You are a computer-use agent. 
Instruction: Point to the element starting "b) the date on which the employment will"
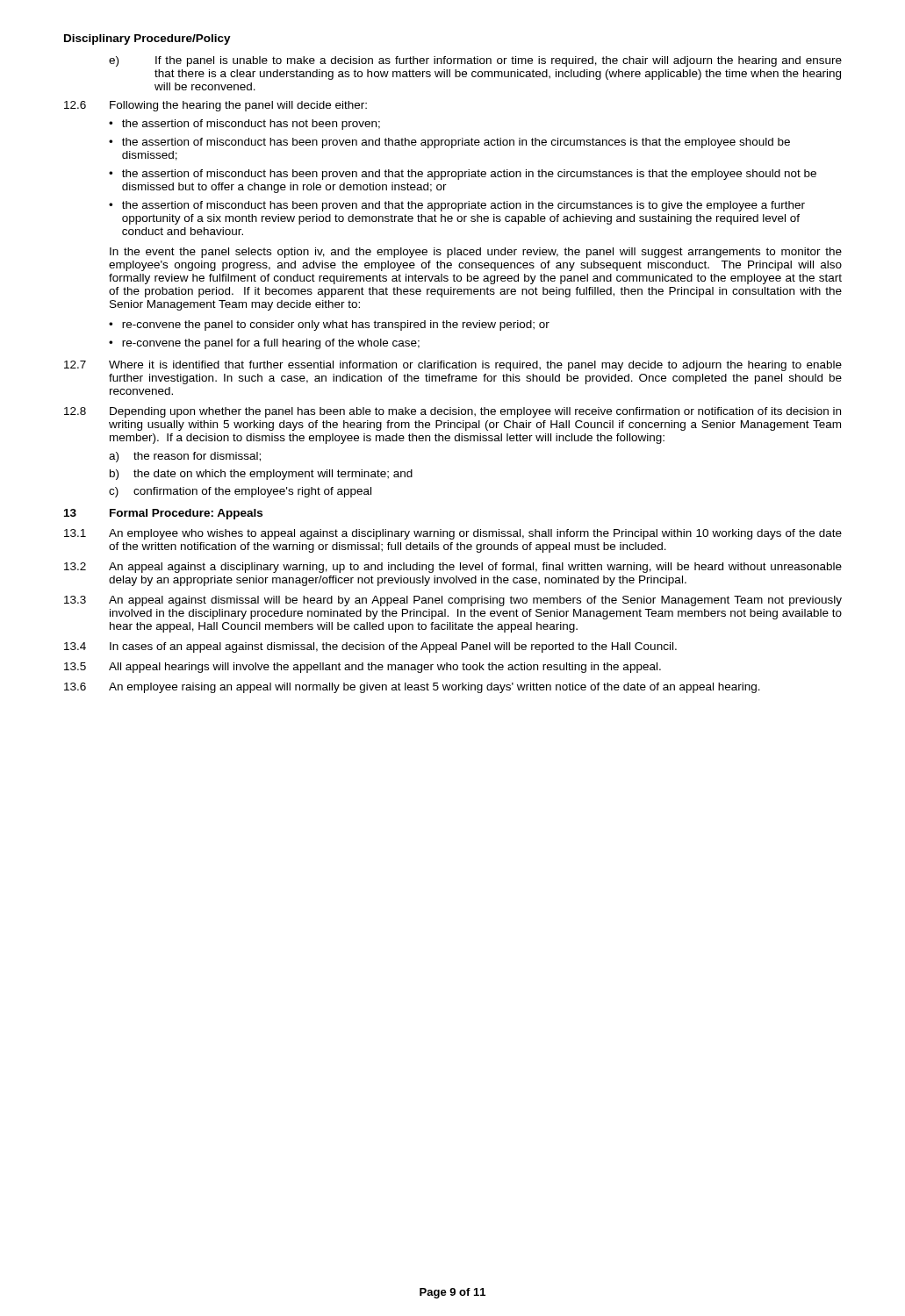[x=261, y=473]
